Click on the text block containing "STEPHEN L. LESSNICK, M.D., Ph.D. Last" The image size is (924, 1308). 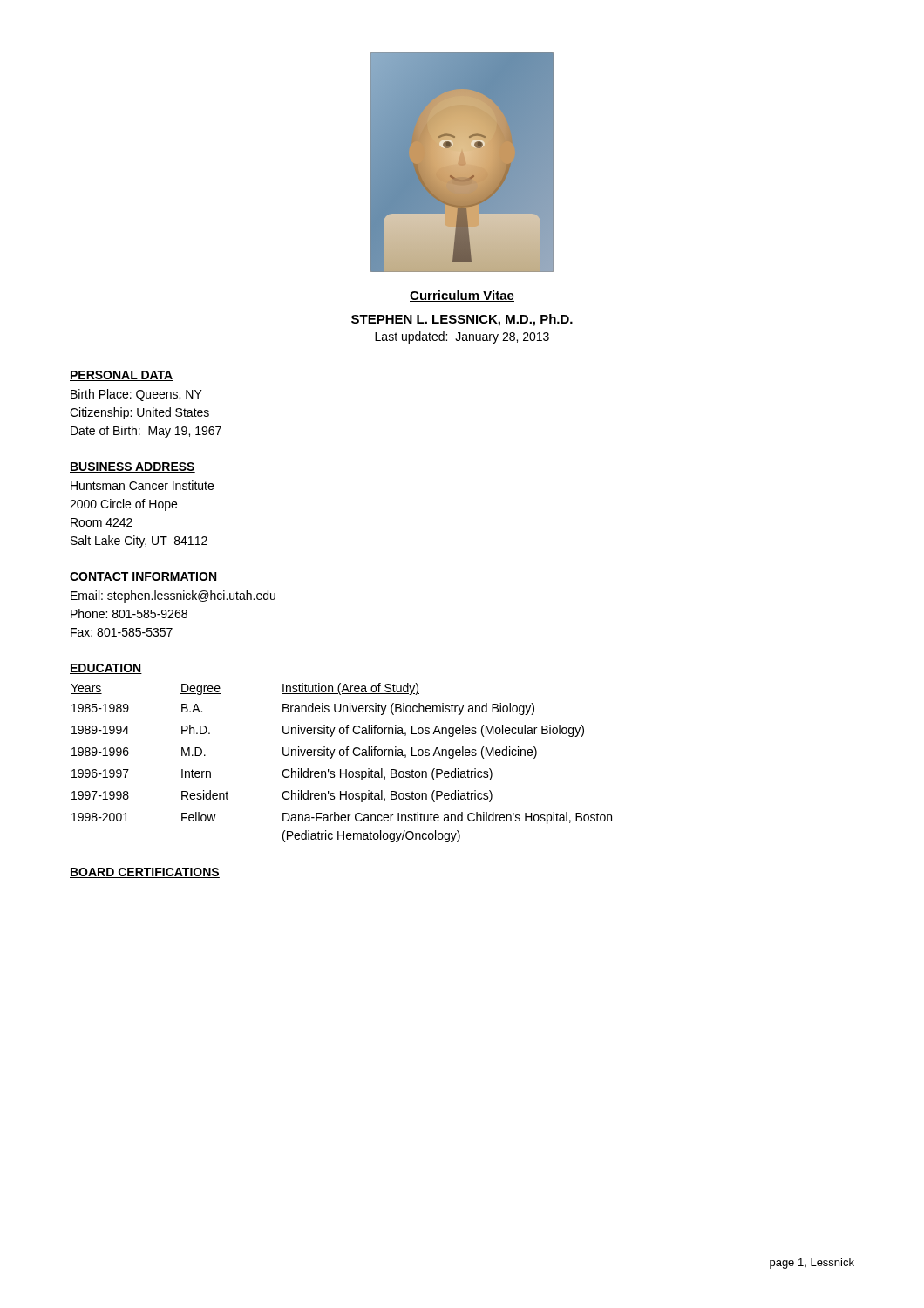pos(462,327)
